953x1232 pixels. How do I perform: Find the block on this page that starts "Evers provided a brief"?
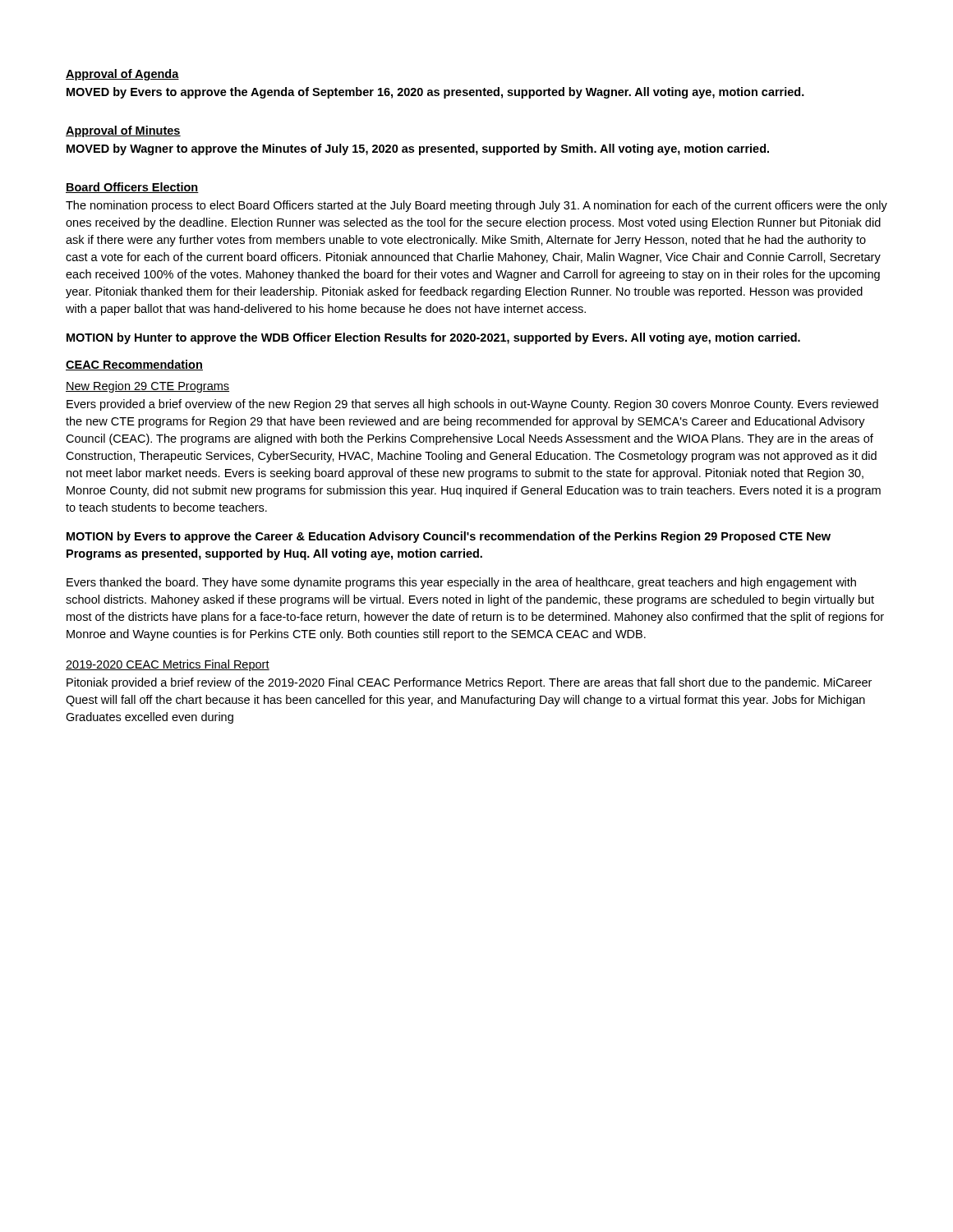[x=473, y=456]
